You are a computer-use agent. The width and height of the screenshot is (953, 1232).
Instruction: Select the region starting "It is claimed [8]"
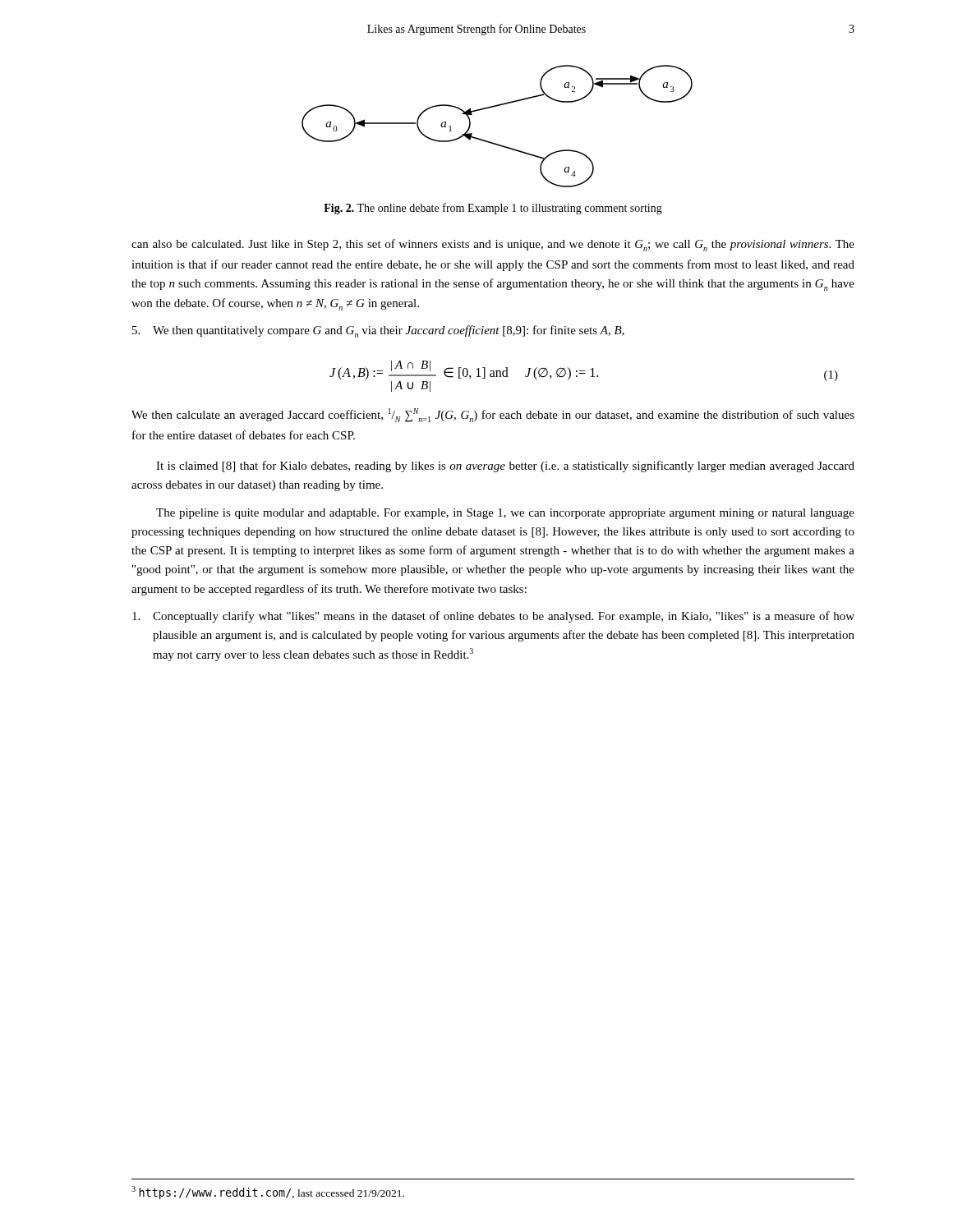tap(493, 475)
